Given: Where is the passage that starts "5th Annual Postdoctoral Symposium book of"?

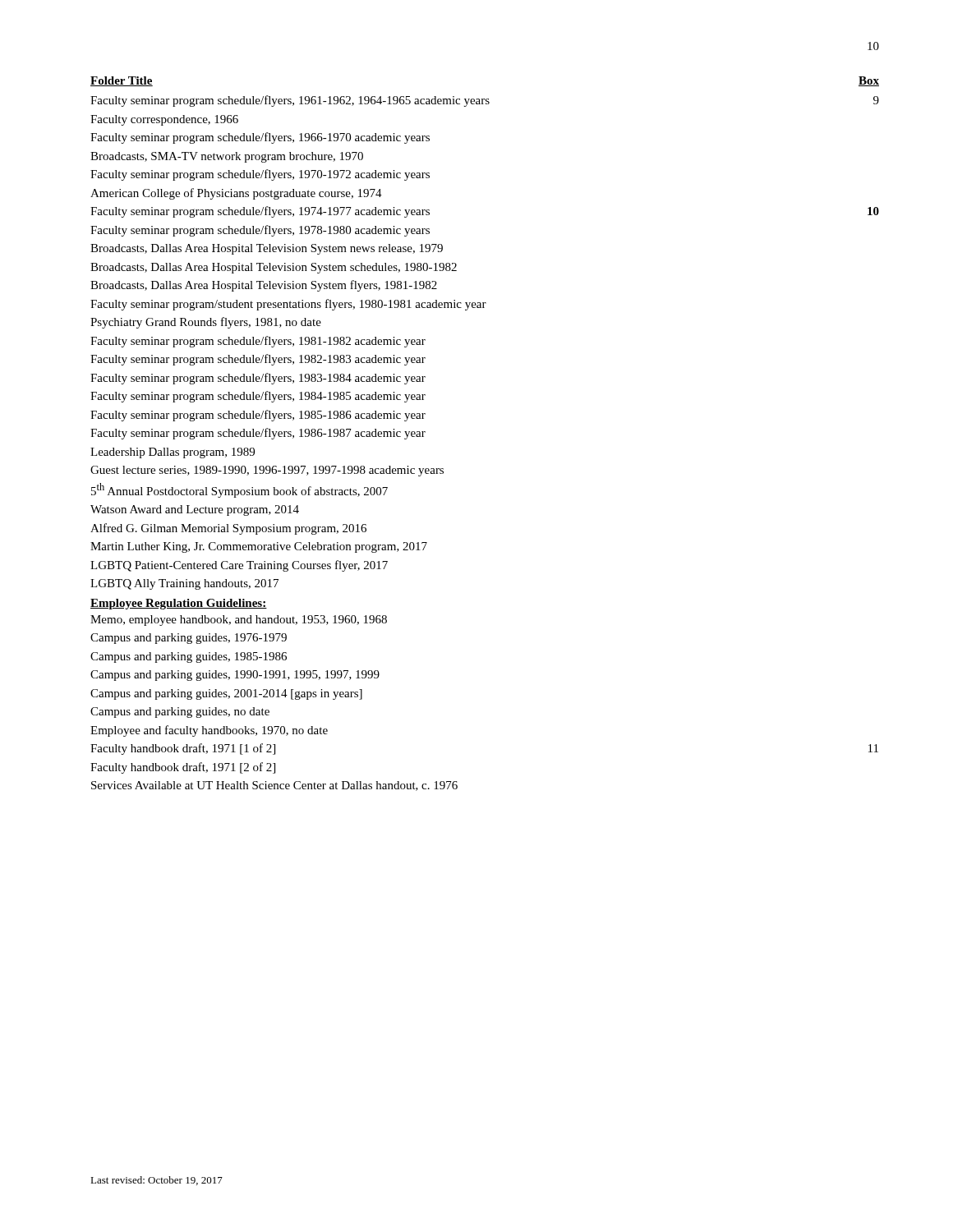Looking at the screenshot, I should point(239,489).
